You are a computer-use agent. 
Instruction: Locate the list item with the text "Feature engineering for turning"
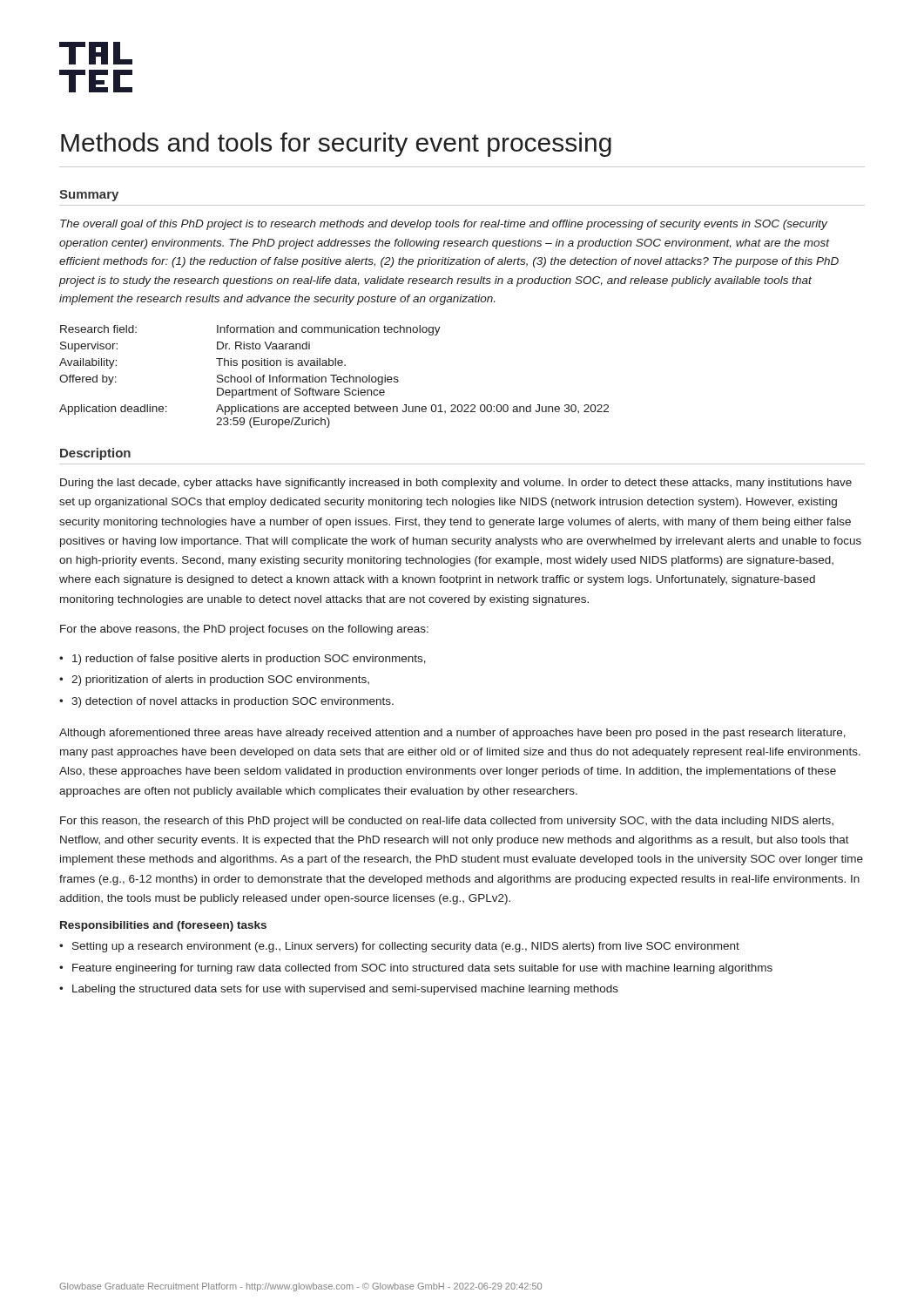pos(422,967)
